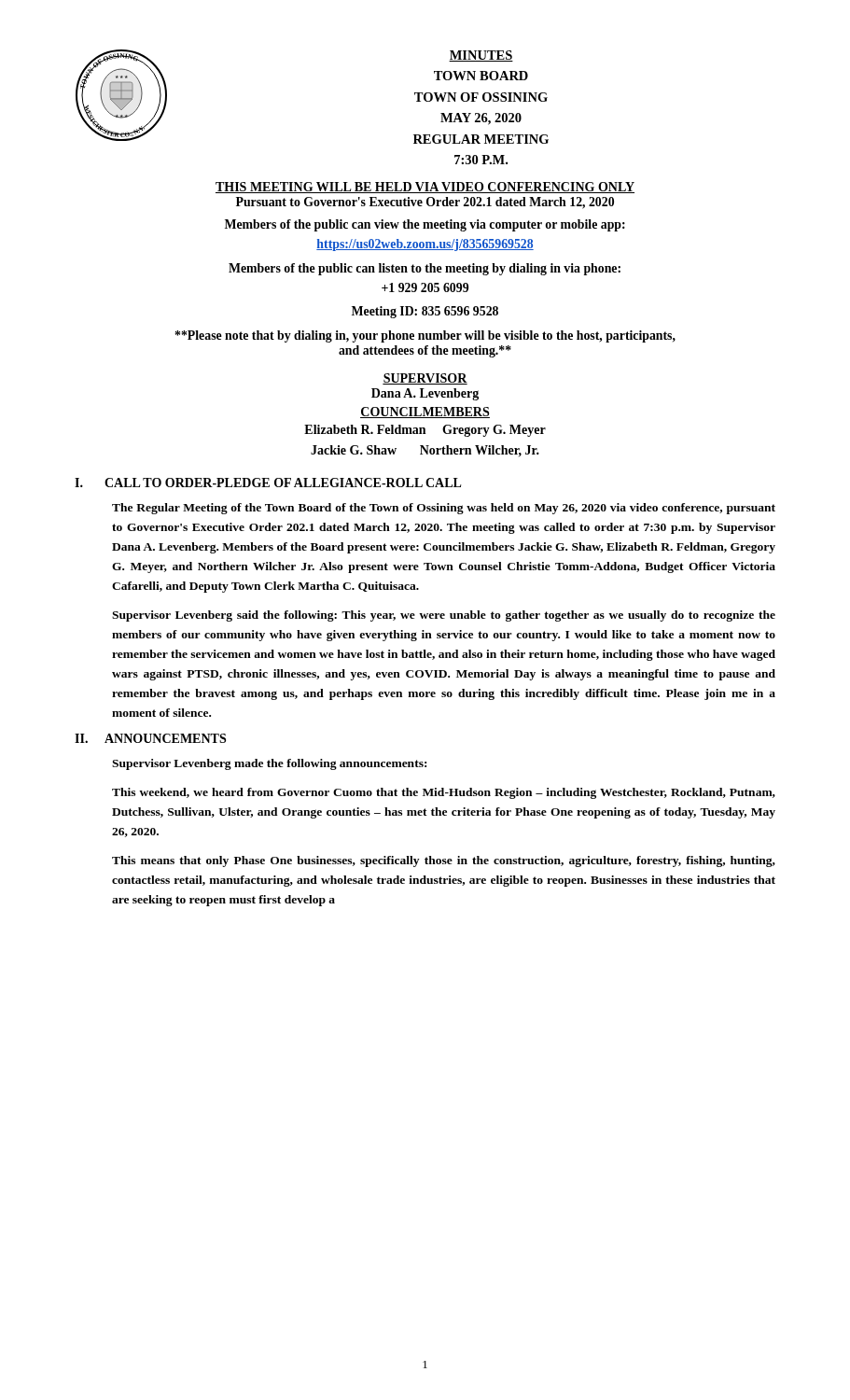Select the text starting "II. ANNOUNCEMENTS"
The height and width of the screenshot is (1400, 850).
[x=151, y=740]
